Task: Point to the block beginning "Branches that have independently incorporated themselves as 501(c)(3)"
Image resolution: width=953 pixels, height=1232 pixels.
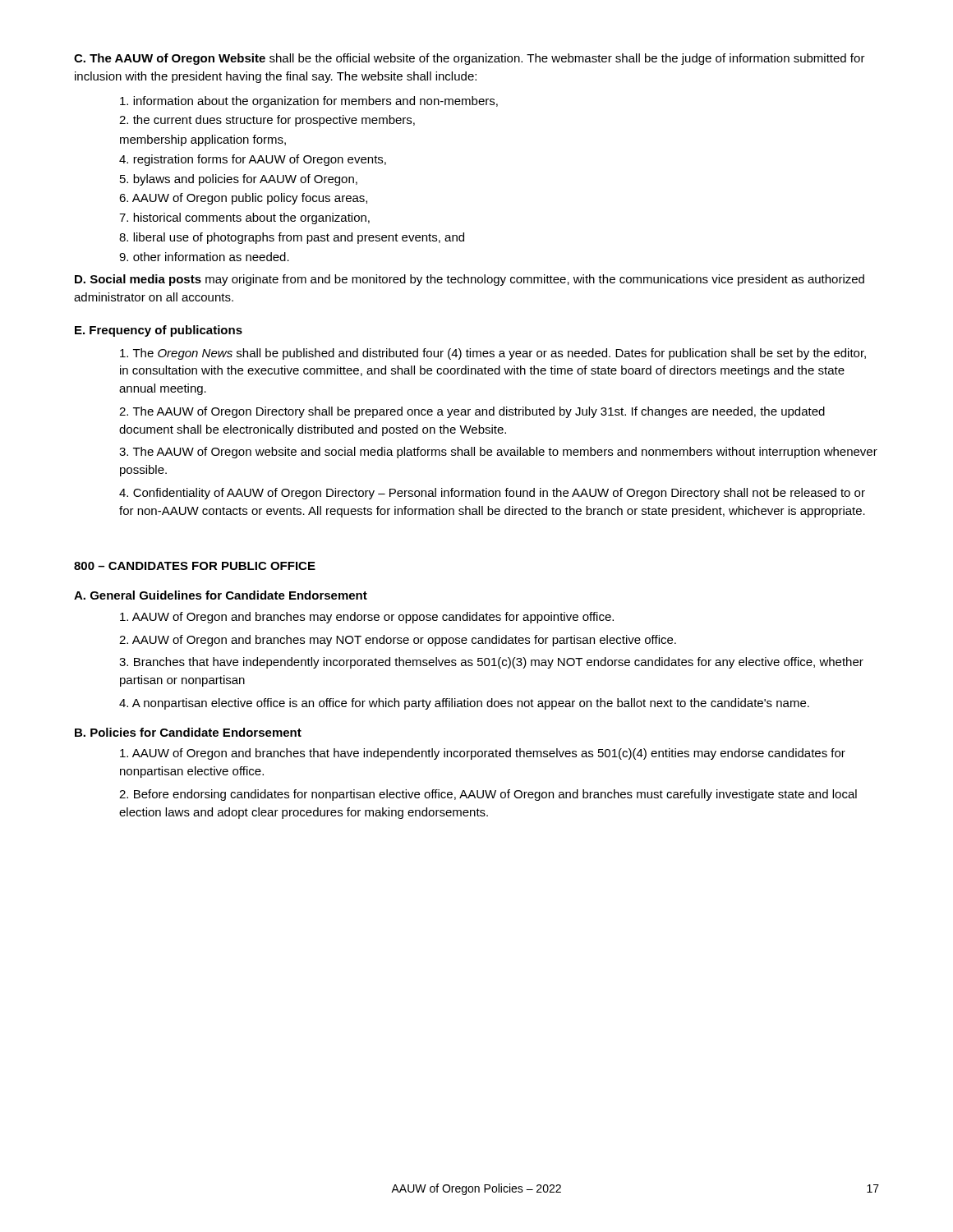Action: (491, 671)
